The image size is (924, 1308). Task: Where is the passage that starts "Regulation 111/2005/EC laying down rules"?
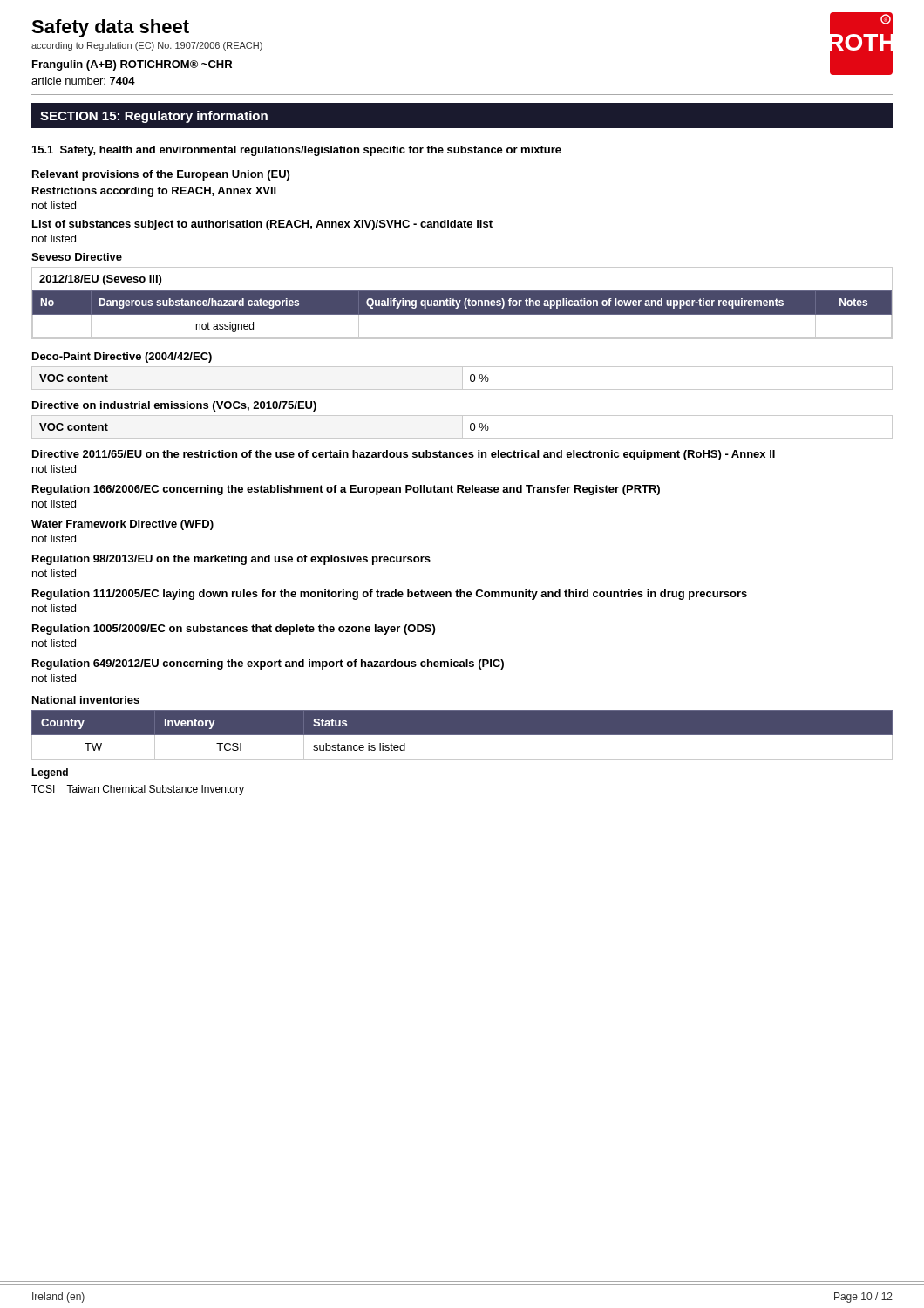tap(389, 593)
